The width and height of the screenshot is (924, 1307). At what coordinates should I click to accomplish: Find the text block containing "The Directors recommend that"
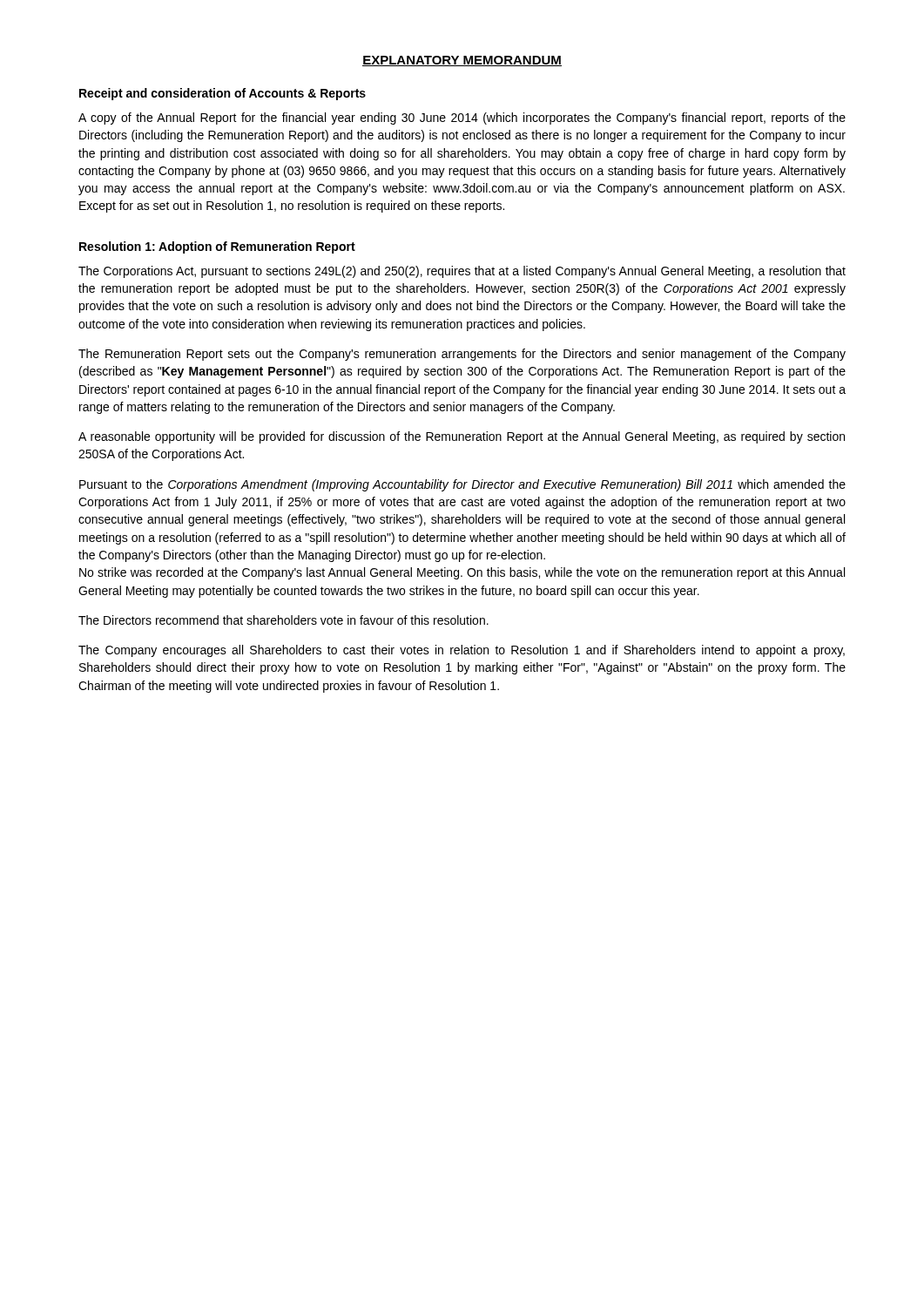point(284,620)
